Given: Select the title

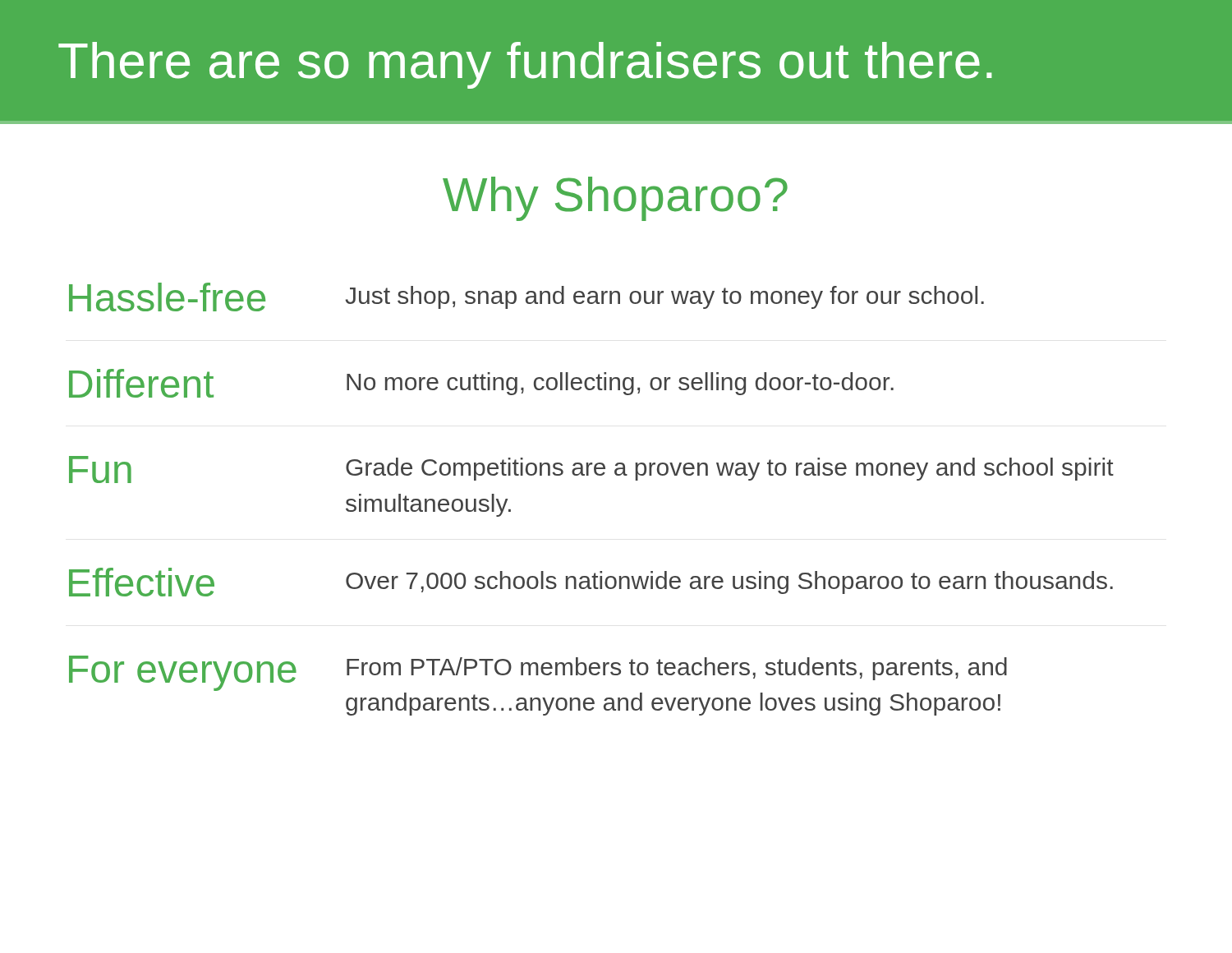Looking at the screenshot, I should pos(616,60).
